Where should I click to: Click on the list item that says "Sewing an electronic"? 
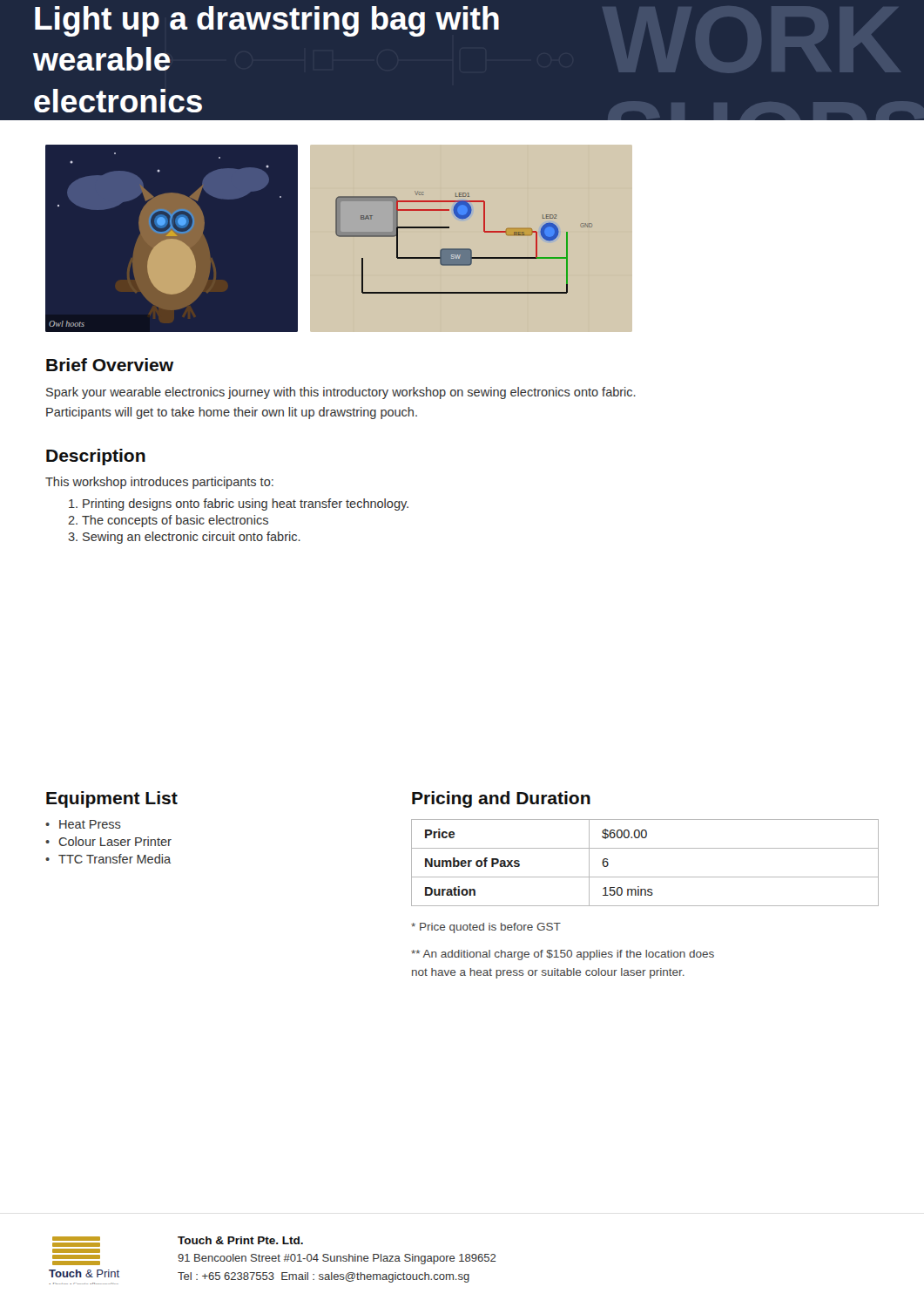point(191,537)
